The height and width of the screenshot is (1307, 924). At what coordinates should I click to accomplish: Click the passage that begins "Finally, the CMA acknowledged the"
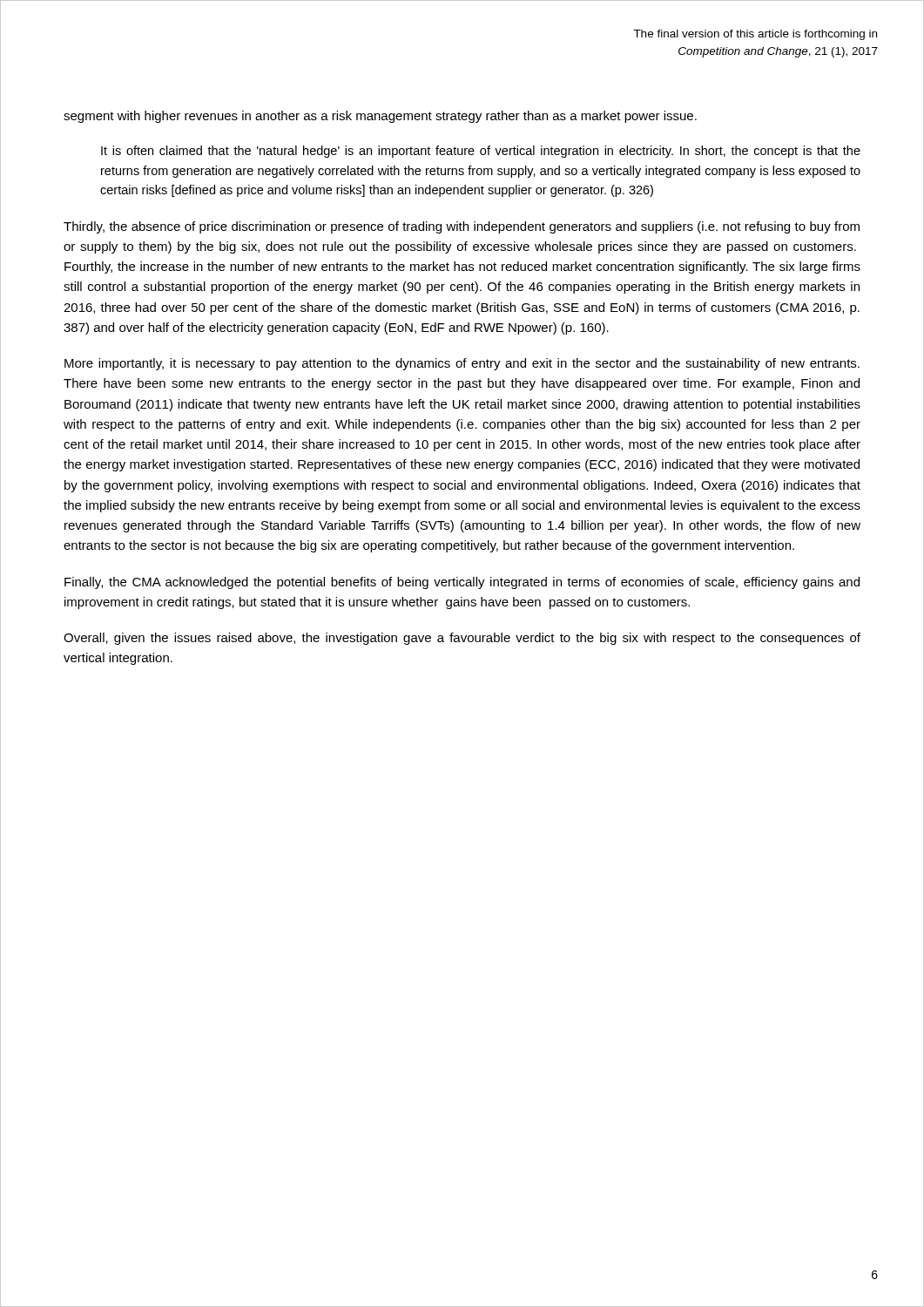(x=462, y=591)
